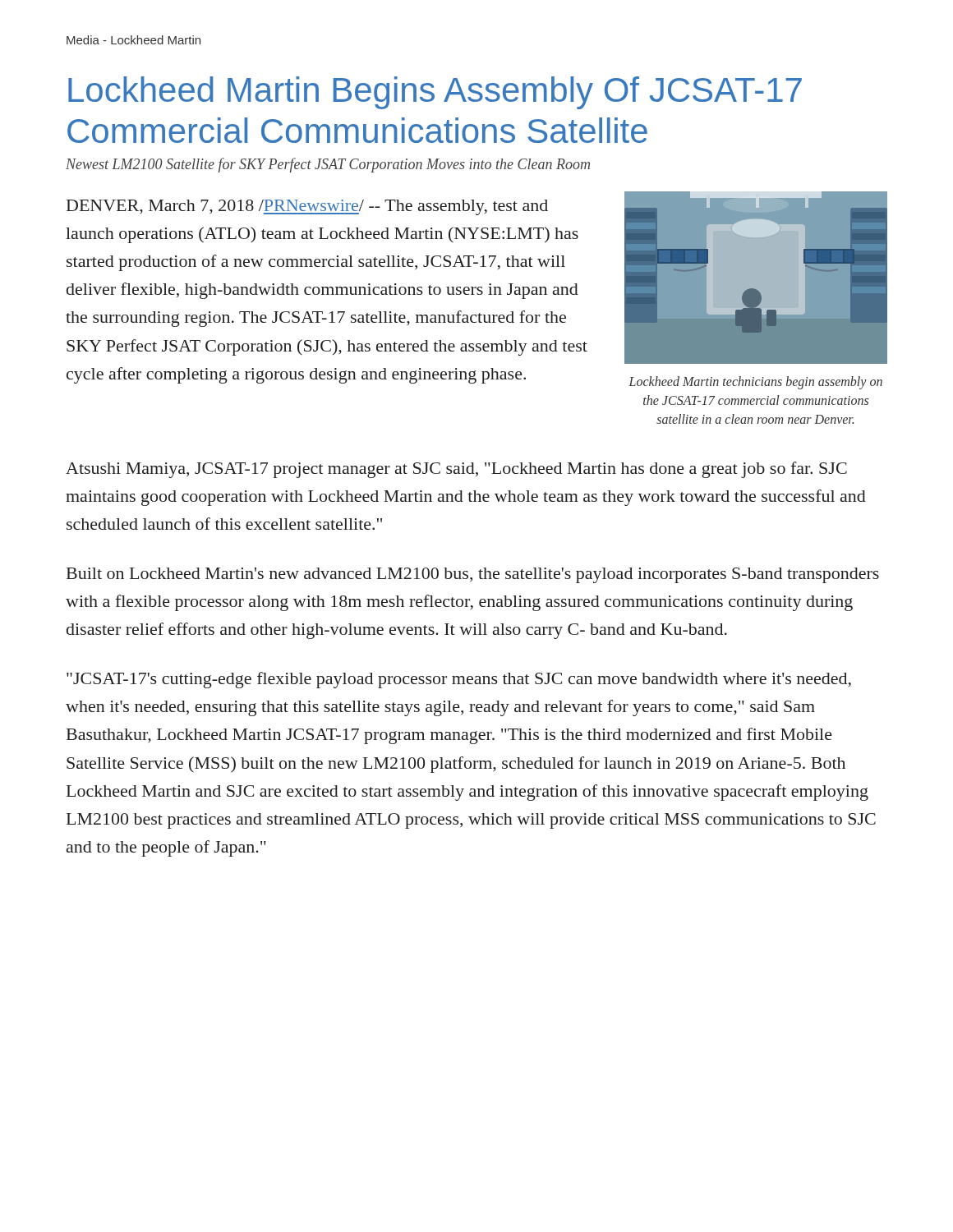Select the text block that reads "DENVER, March 7, 2018 /PRNewswire/ --"
Viewport: 953px width, 1232px height.
coord(326,289)
